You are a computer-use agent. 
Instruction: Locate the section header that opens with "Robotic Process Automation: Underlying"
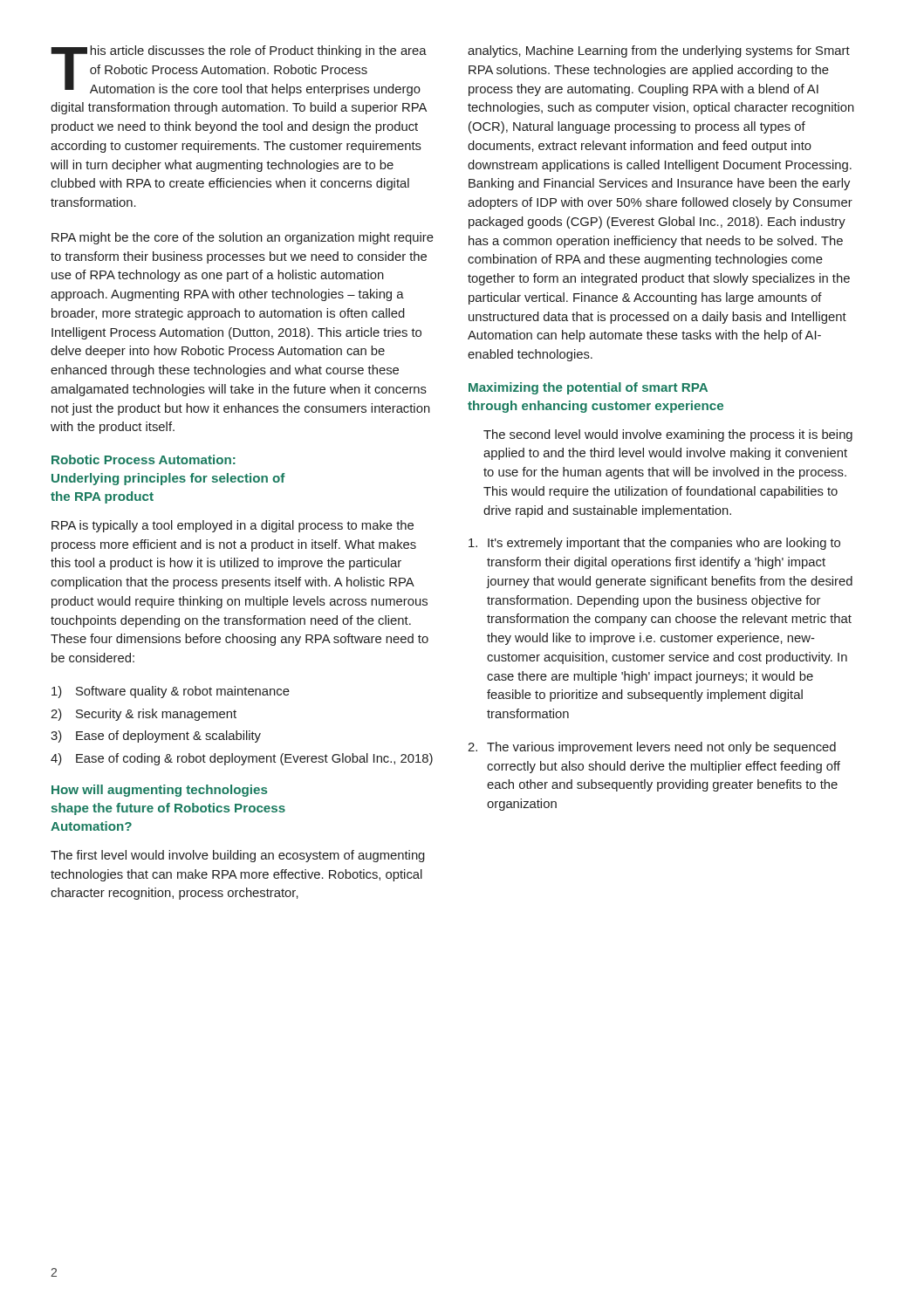(168, 478)
